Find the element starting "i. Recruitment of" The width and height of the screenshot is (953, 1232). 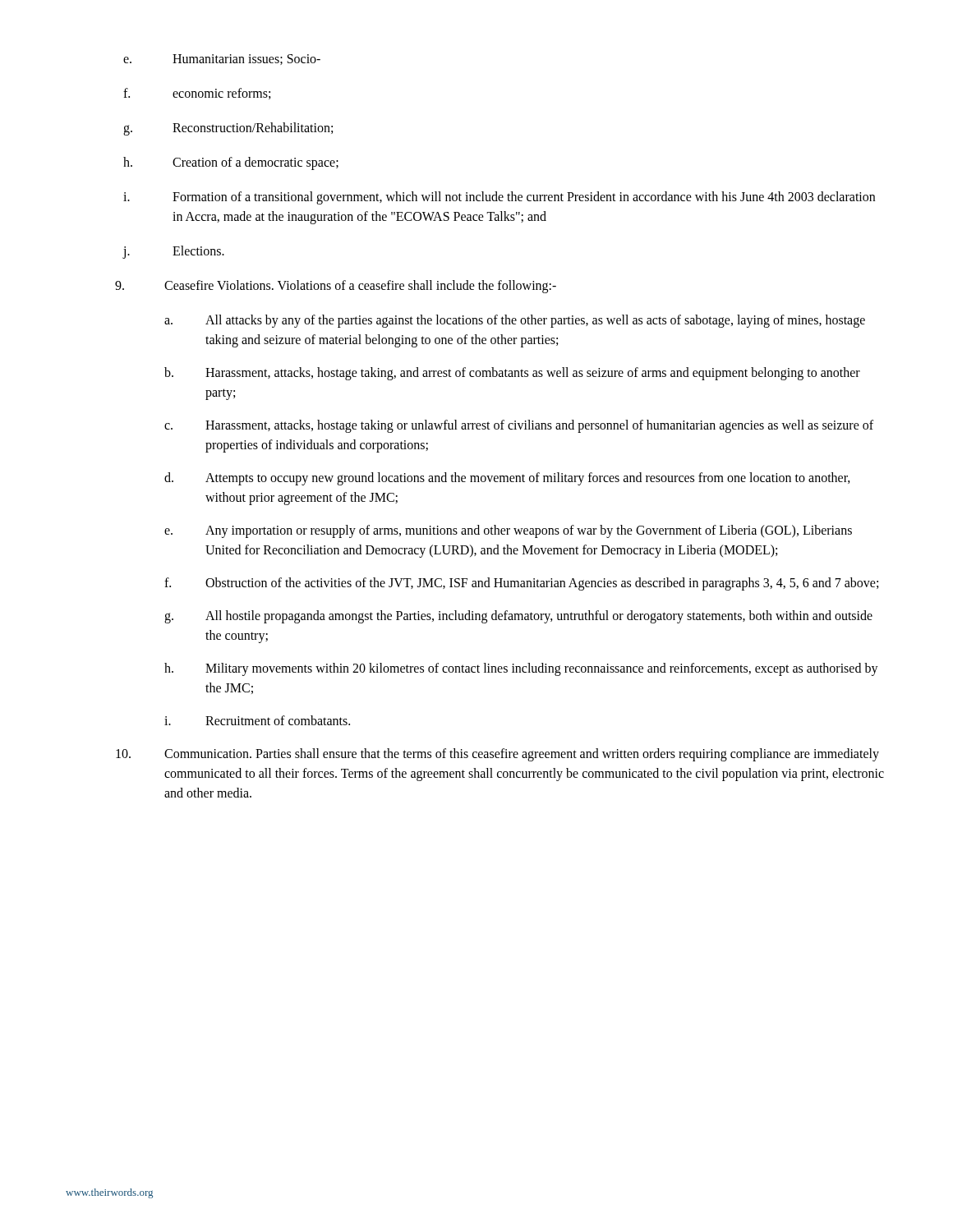click(257, 720)
